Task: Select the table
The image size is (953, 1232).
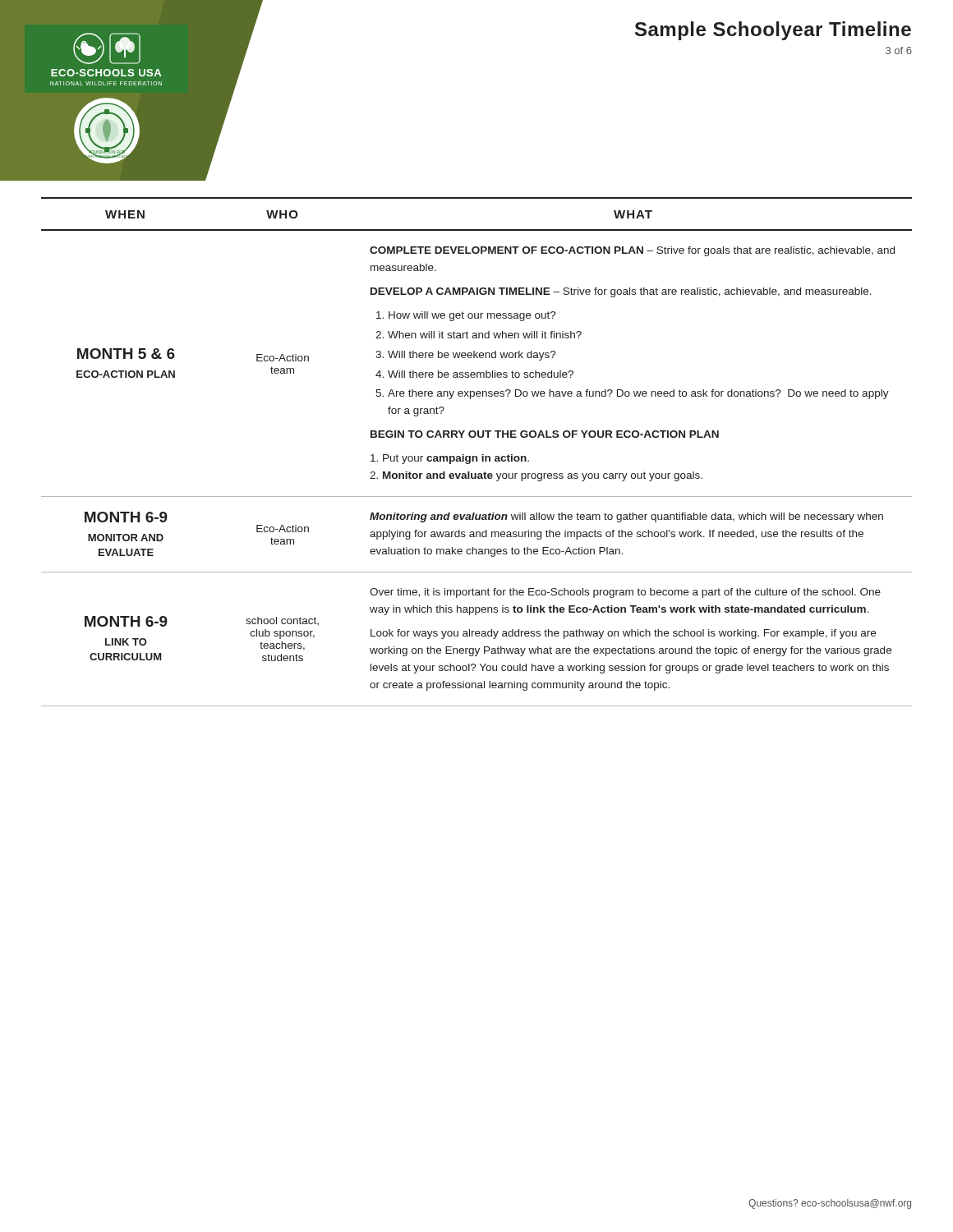Action: (476, 452)
